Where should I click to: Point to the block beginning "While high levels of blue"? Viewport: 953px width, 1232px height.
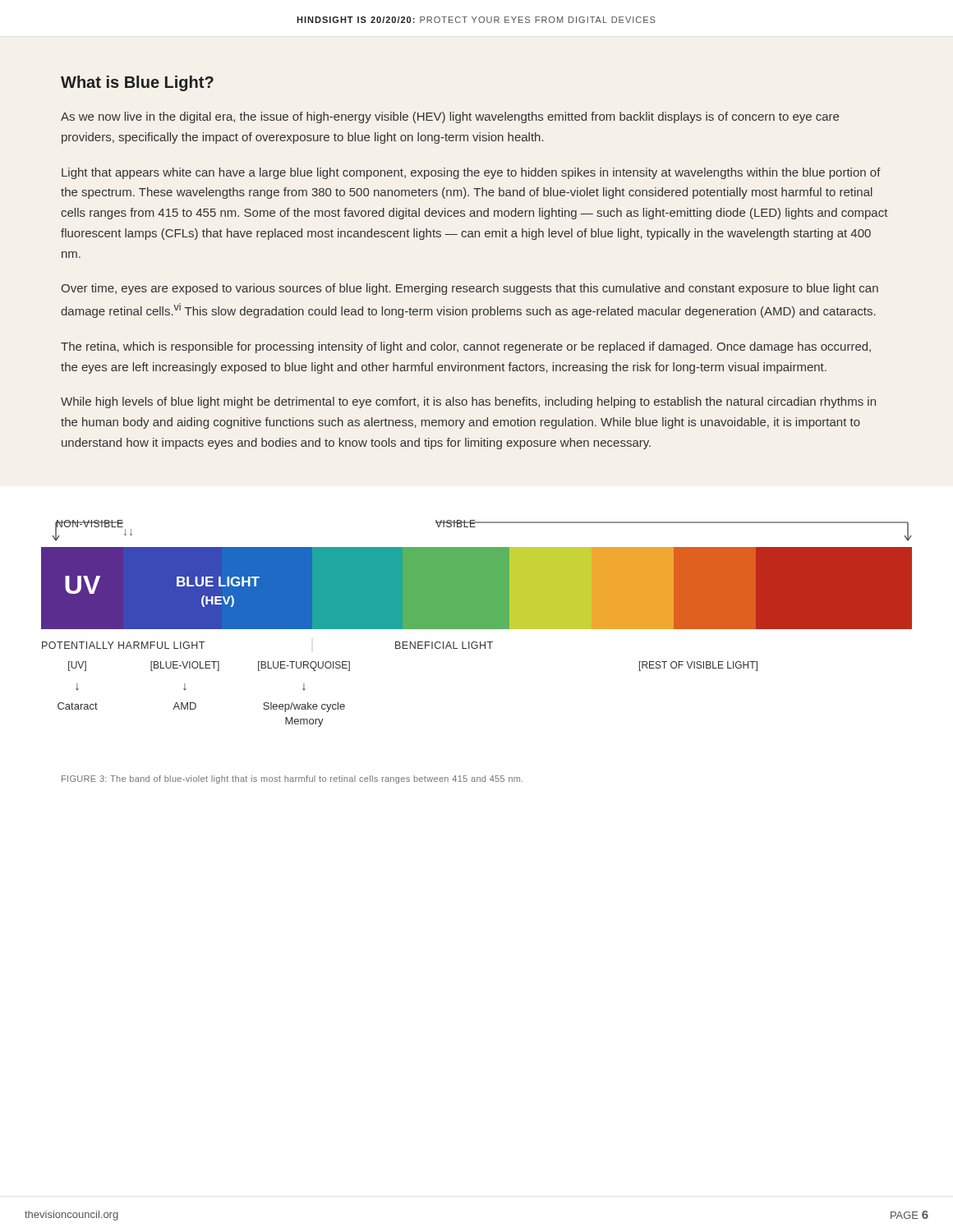coord(469,422)
